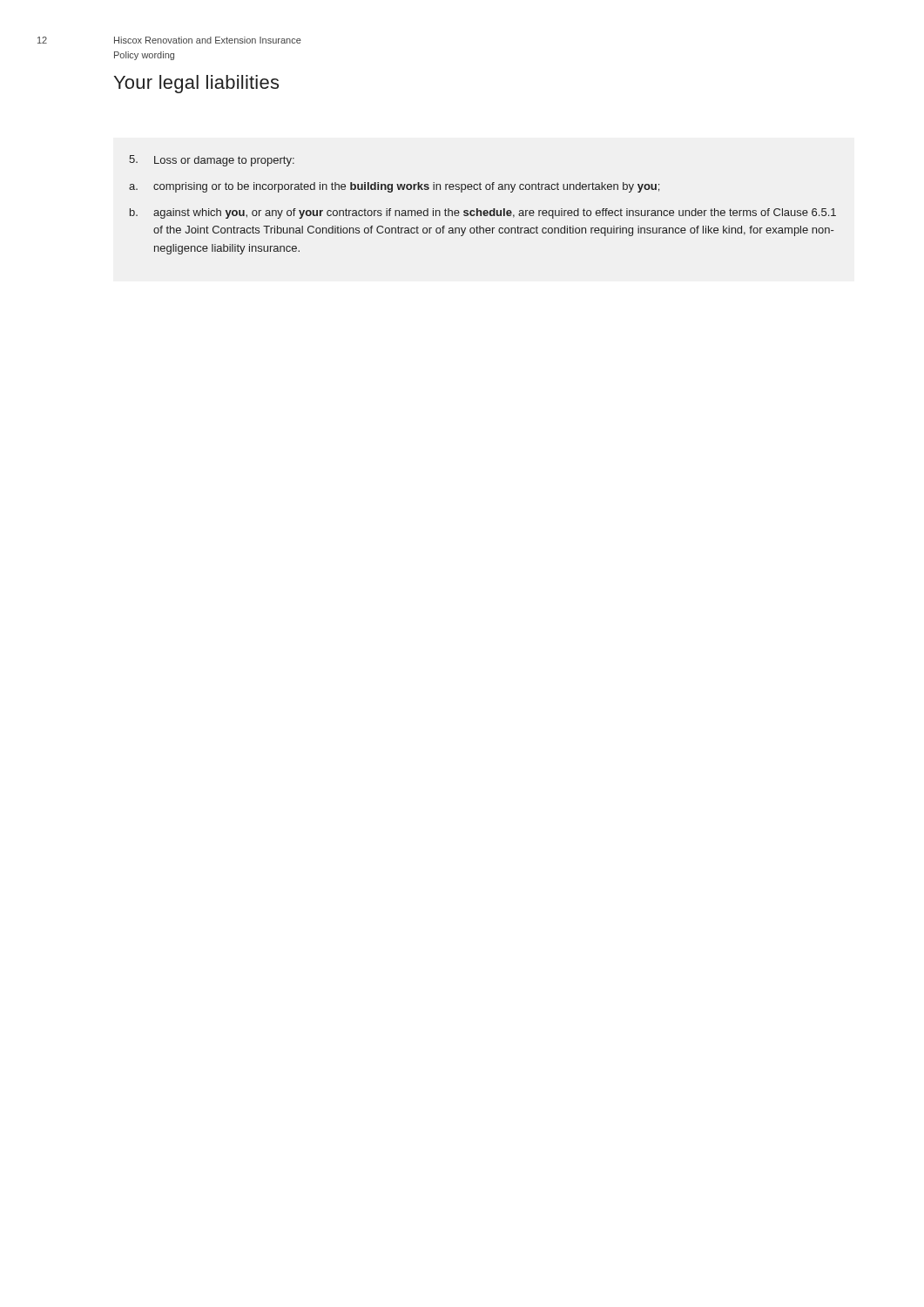Find "Your legal liabilities" on this page
The width and height of the screenshot is (924, 1307).
[x=196, y=82]
